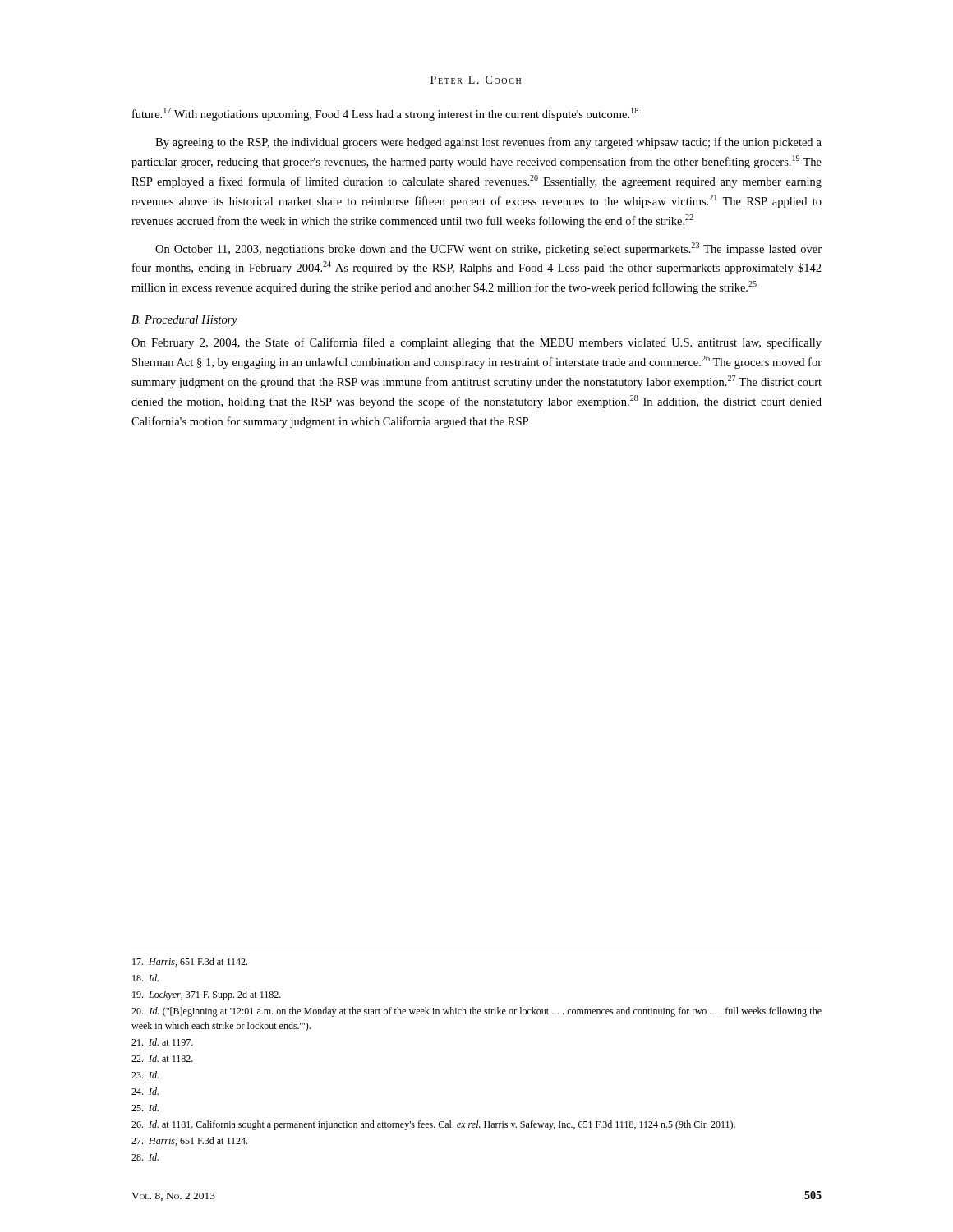This screenshot has width=953, height=1232.
Task: Click on the section header that reads "B. Procedural History"
Action: tap(184, 320)
